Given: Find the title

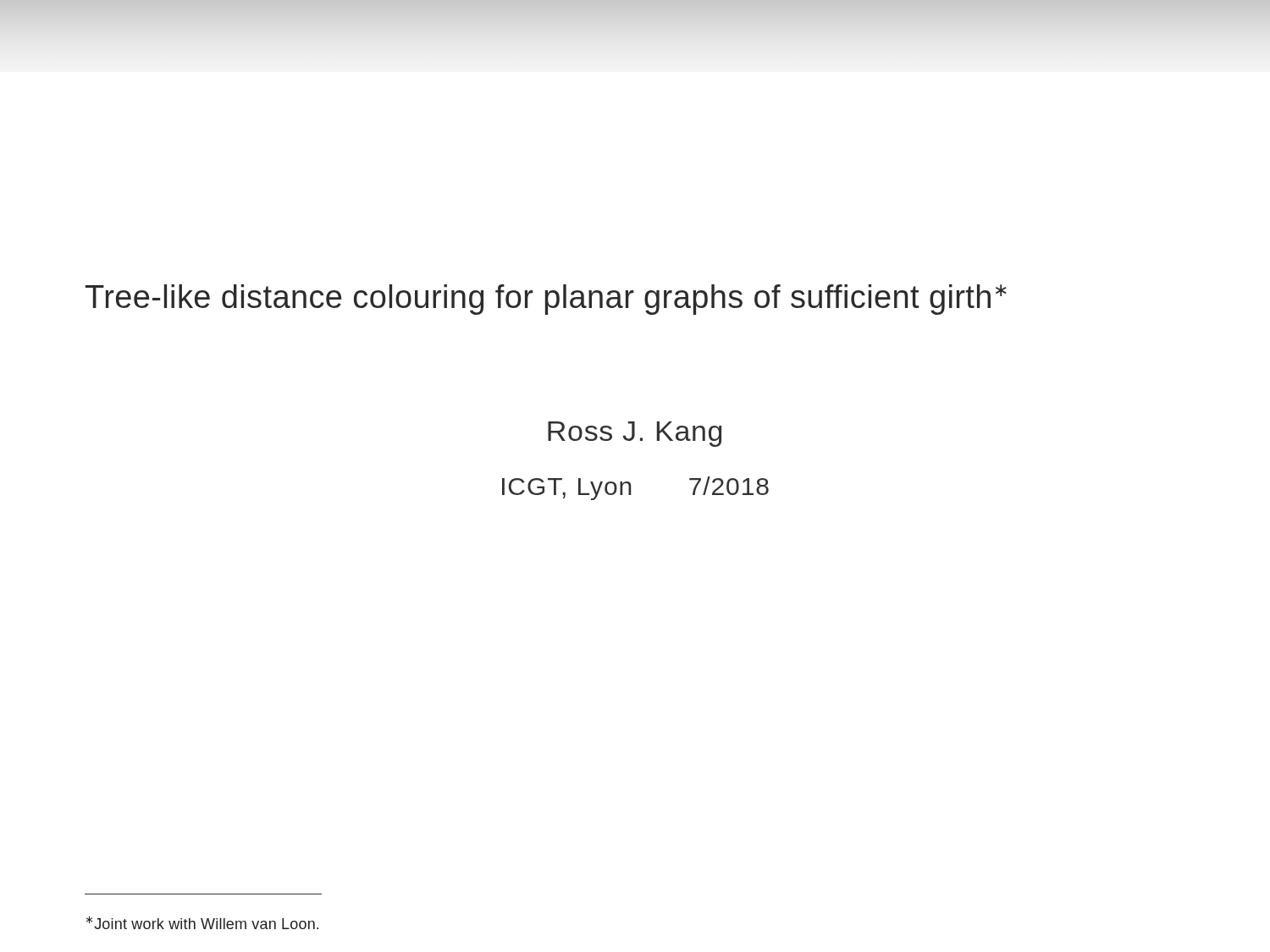Looking at the screenshot, I should coord(547,297).
